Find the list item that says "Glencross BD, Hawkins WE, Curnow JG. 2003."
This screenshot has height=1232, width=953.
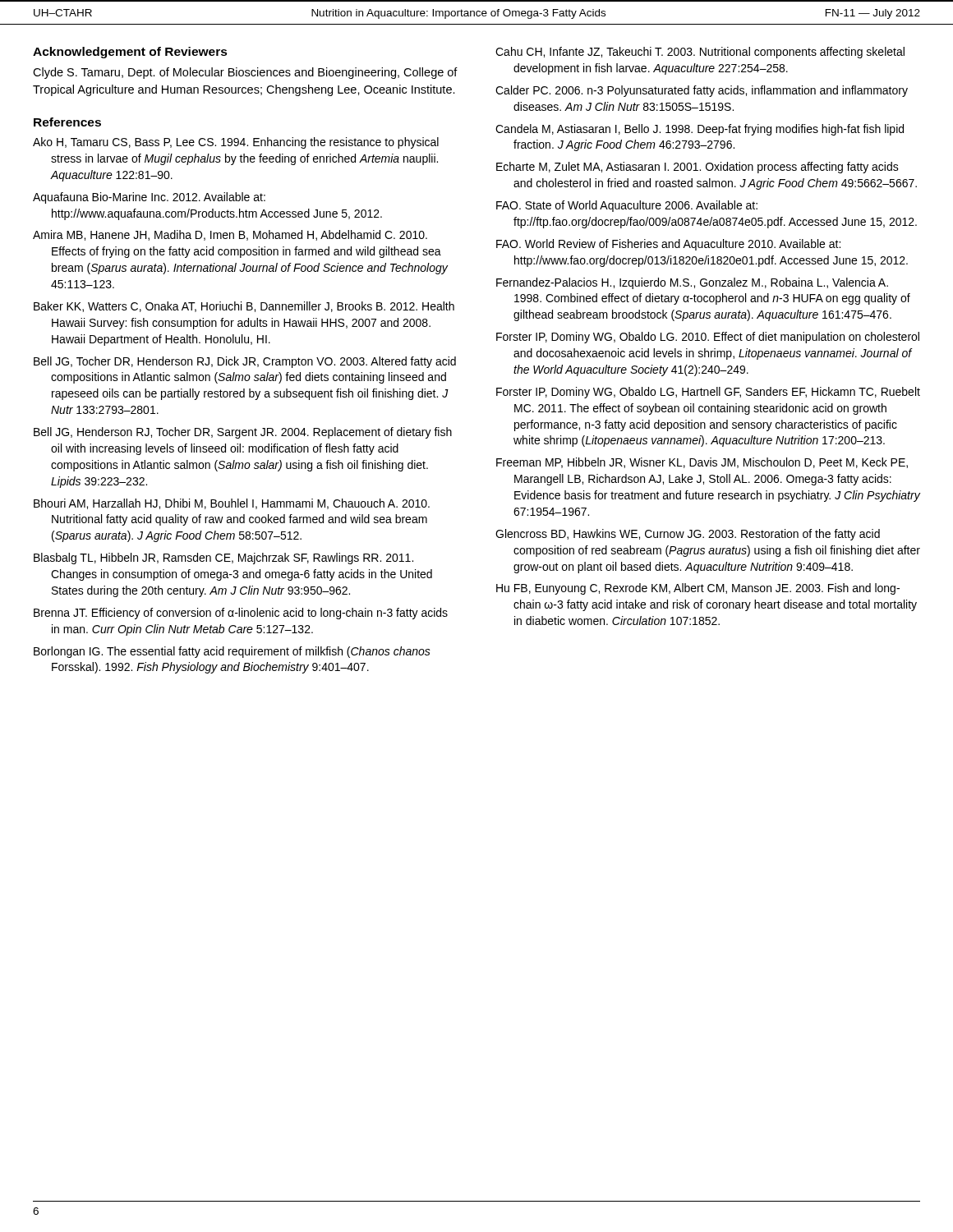click(x=708, y=550)
